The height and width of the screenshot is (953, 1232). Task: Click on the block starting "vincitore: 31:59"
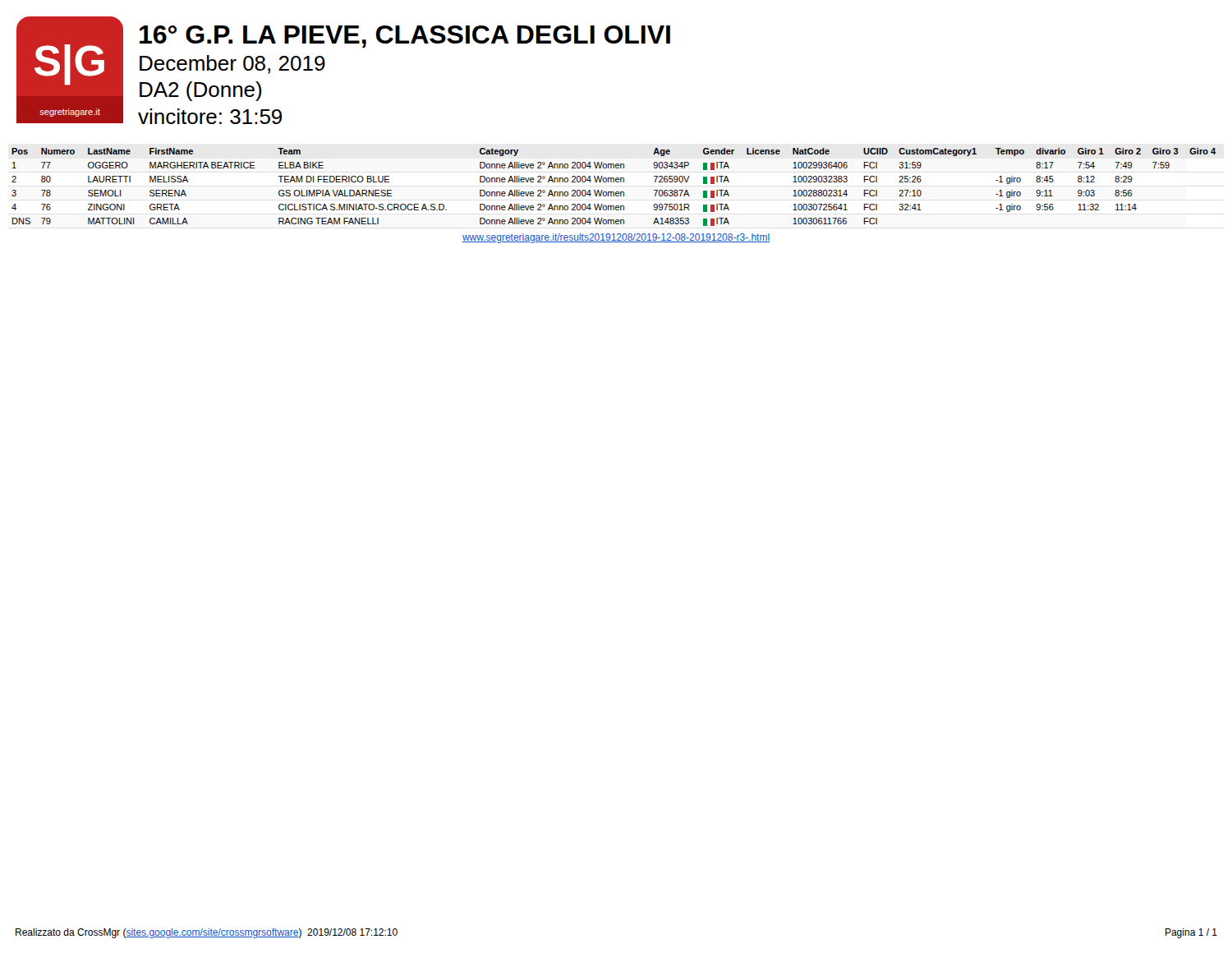tap(210, 117)
